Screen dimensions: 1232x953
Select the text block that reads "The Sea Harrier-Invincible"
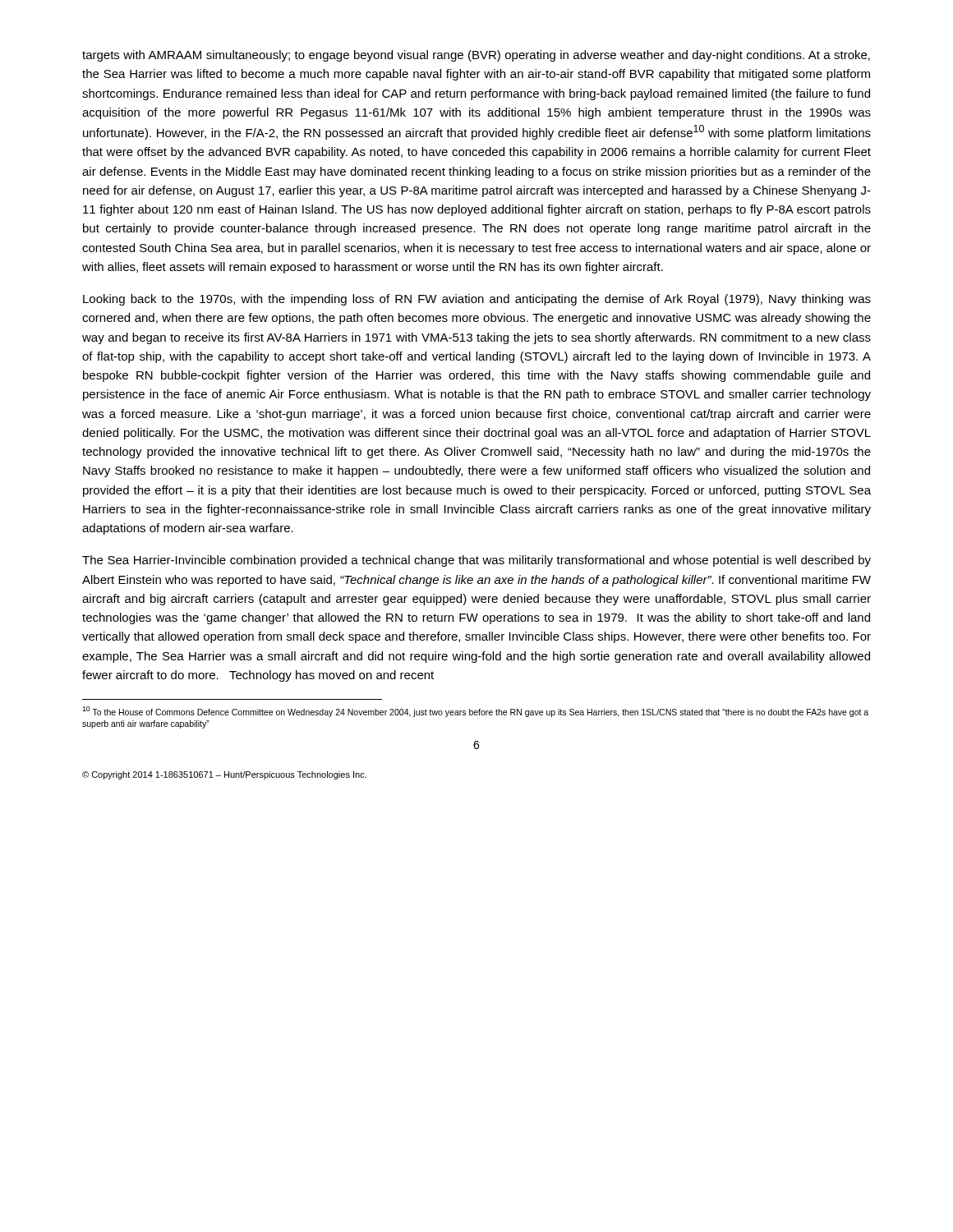click(476, 617)
